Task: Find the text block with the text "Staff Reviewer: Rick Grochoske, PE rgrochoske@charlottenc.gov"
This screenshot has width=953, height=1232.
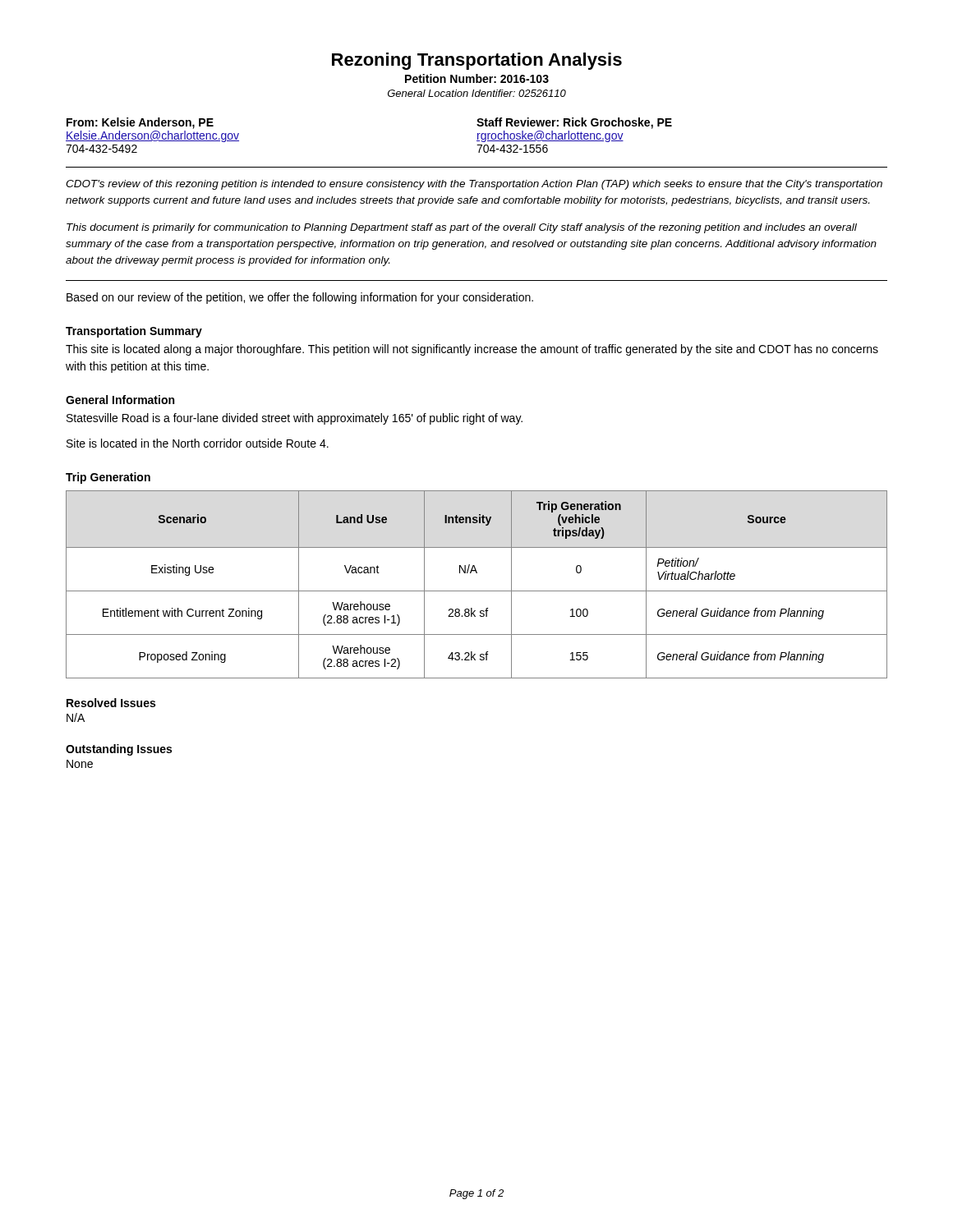Action: pyautogui.click(x=574, y=136)
